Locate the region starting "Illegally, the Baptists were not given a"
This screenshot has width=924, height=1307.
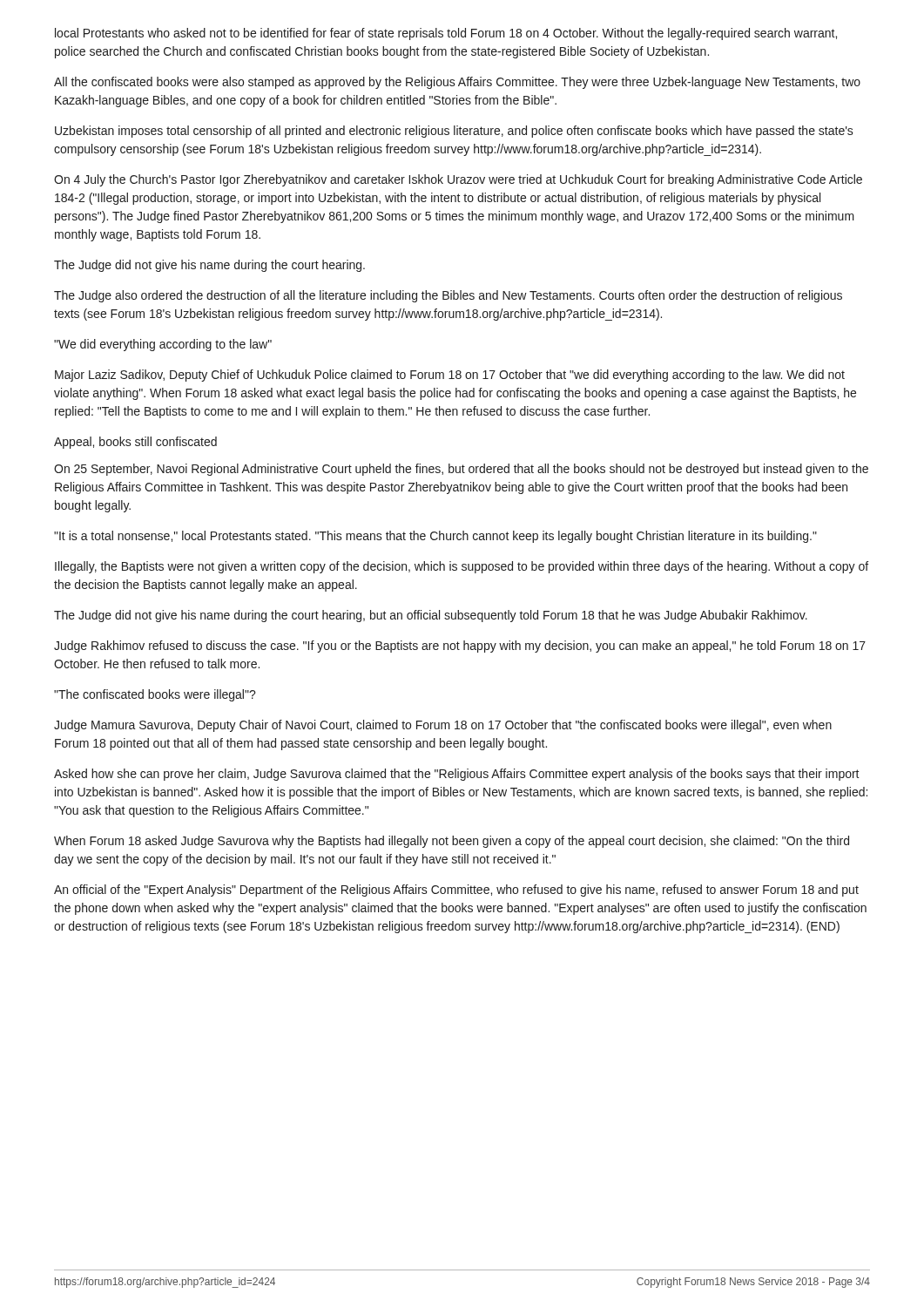[x=461, y=576]
